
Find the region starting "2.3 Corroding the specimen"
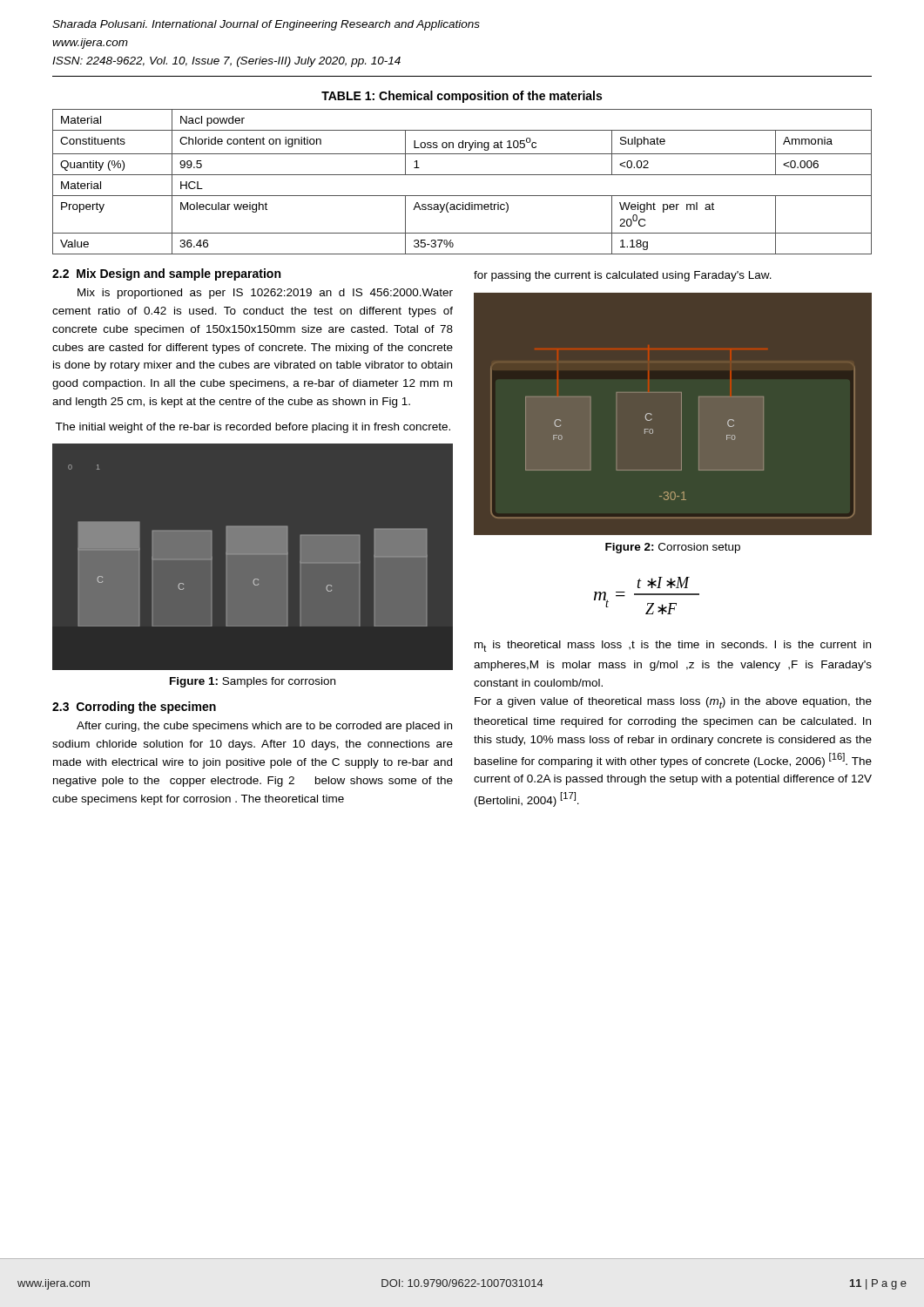point(134,707)
